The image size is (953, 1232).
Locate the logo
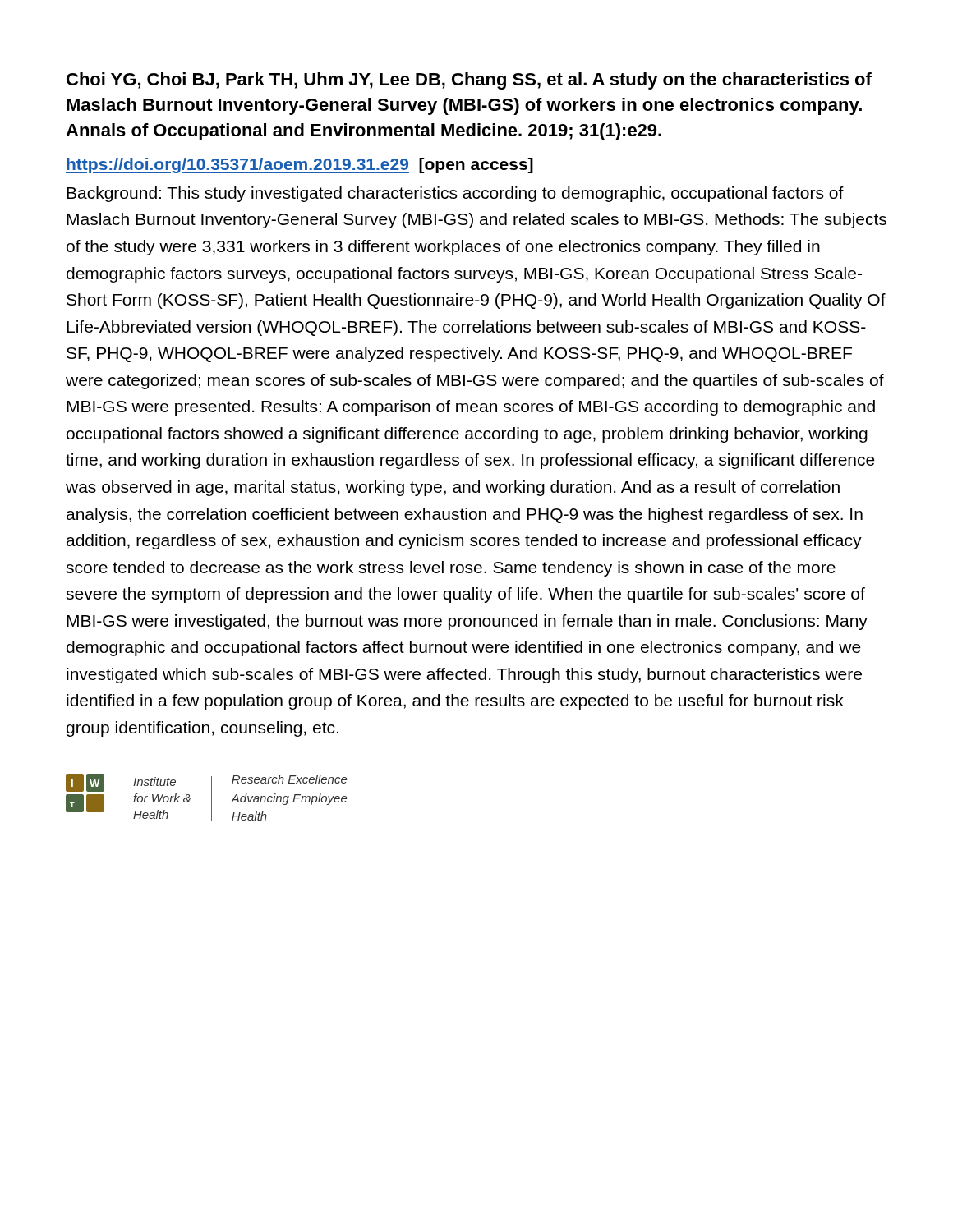pyautogui.click(x=476, y=798)
